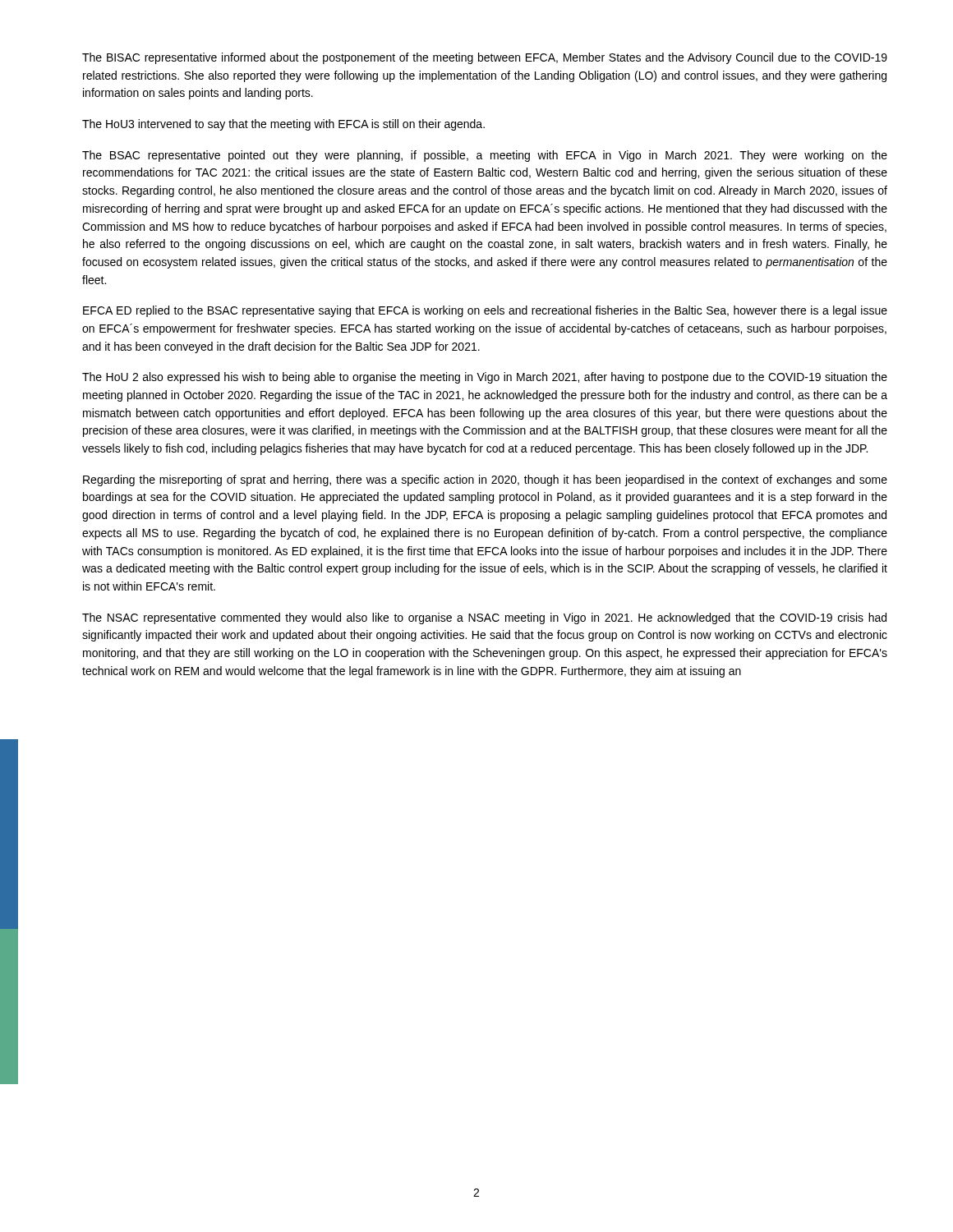Click on the passage starting "EFCA ED replied to the"

point(485,328)
